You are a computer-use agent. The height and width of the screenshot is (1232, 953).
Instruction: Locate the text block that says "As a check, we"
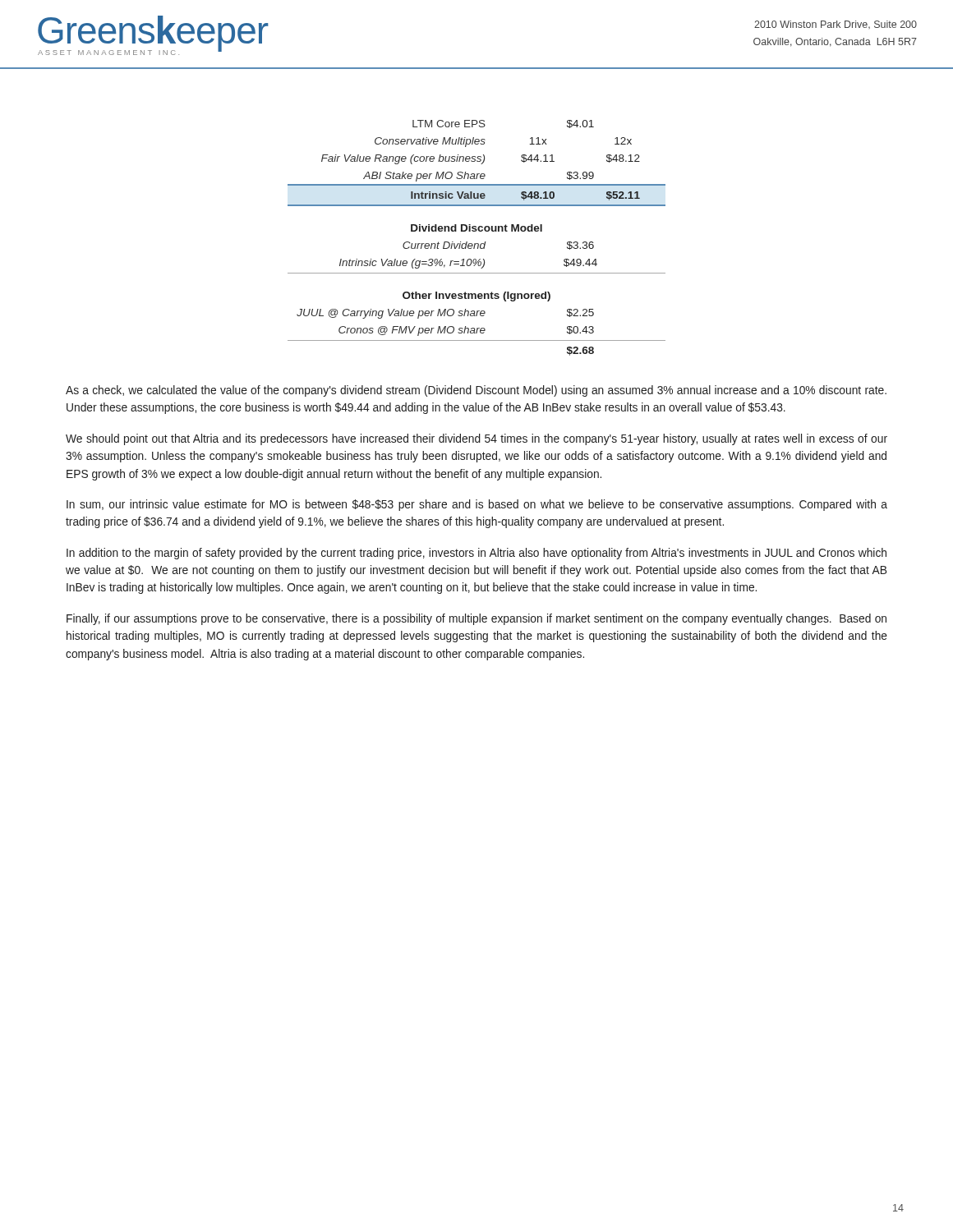pos(476,399)
